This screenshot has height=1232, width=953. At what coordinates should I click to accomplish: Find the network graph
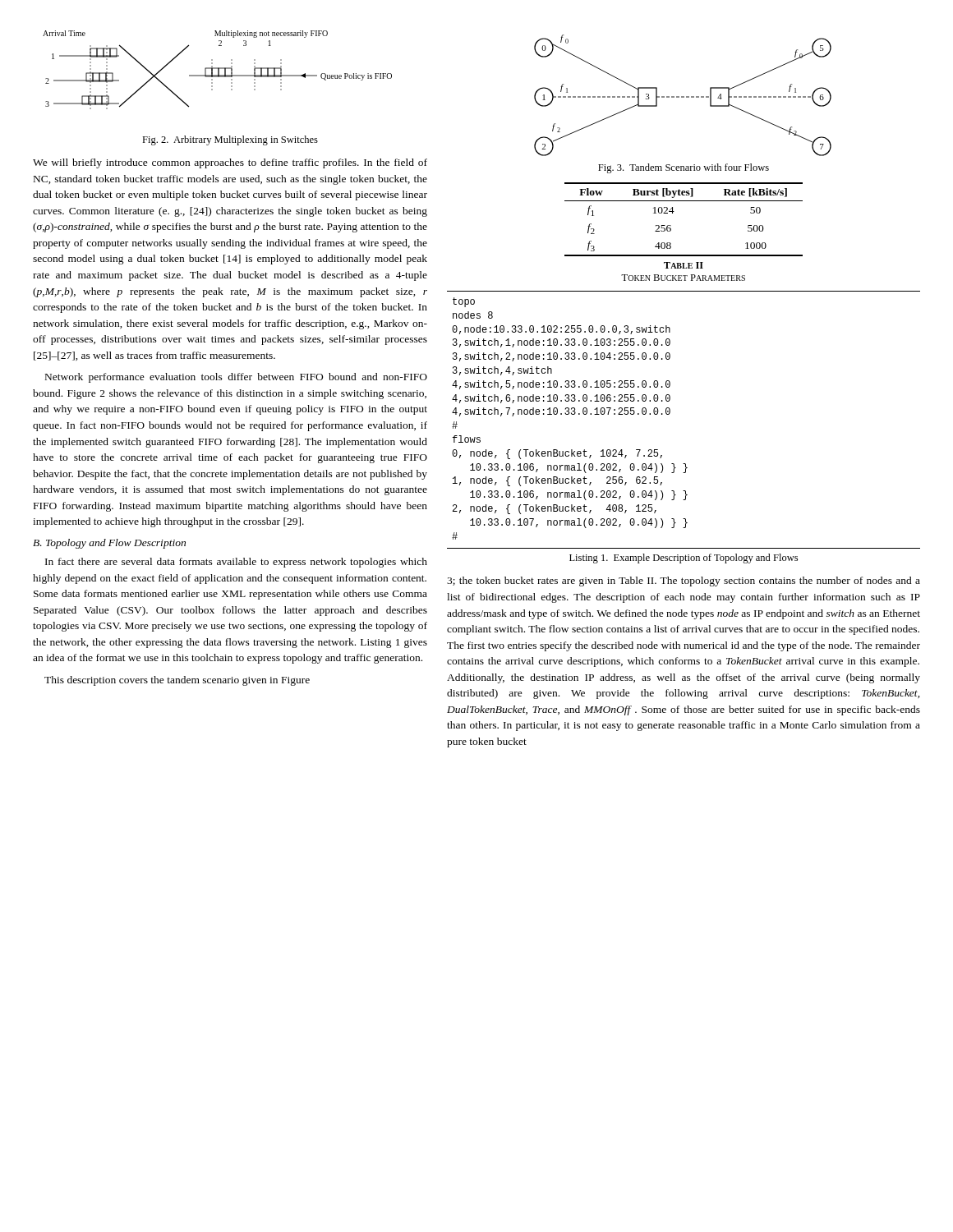pos(684,99)
